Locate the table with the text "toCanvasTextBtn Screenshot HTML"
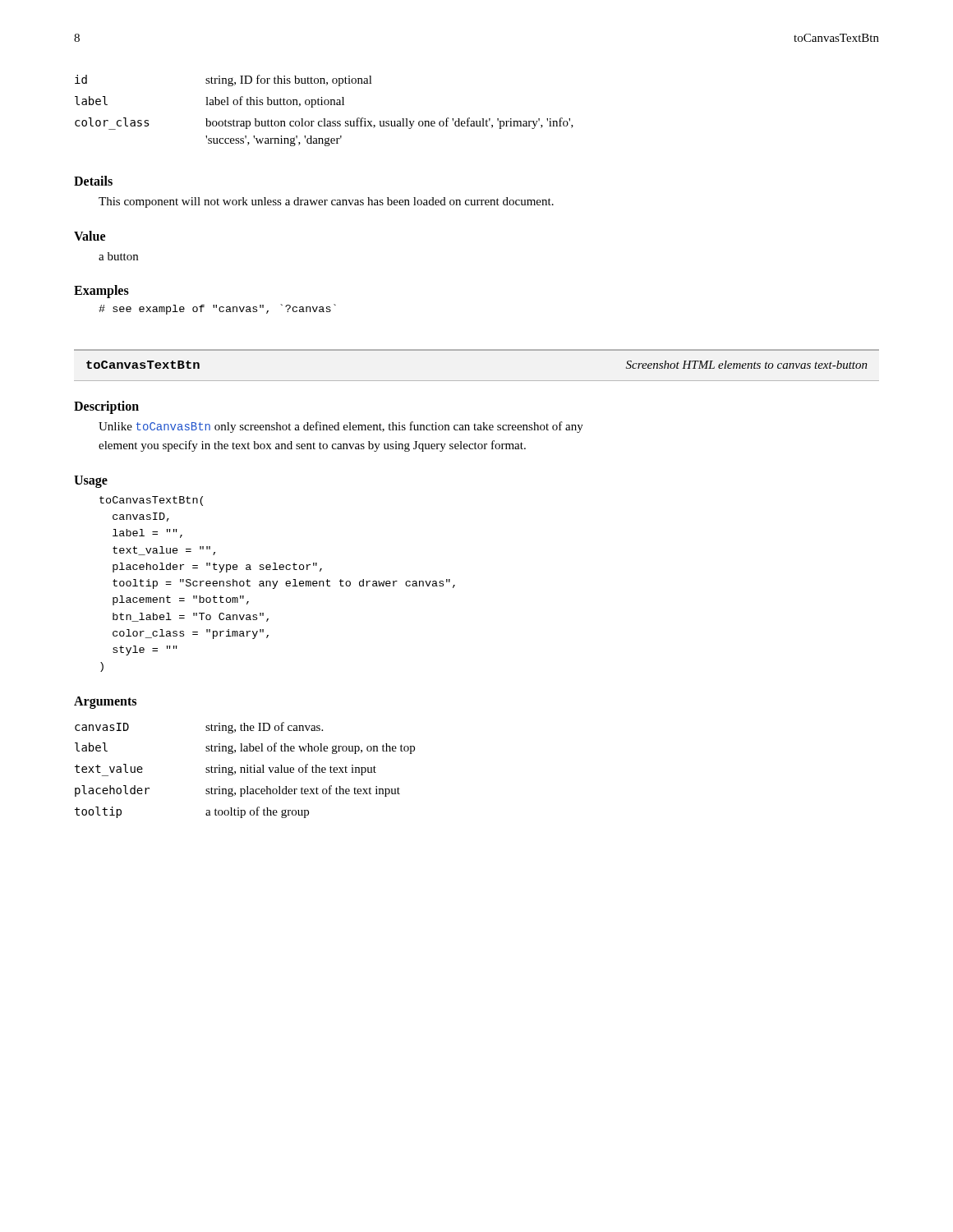This screenshot has height=1232, width=953. (476, 366)
